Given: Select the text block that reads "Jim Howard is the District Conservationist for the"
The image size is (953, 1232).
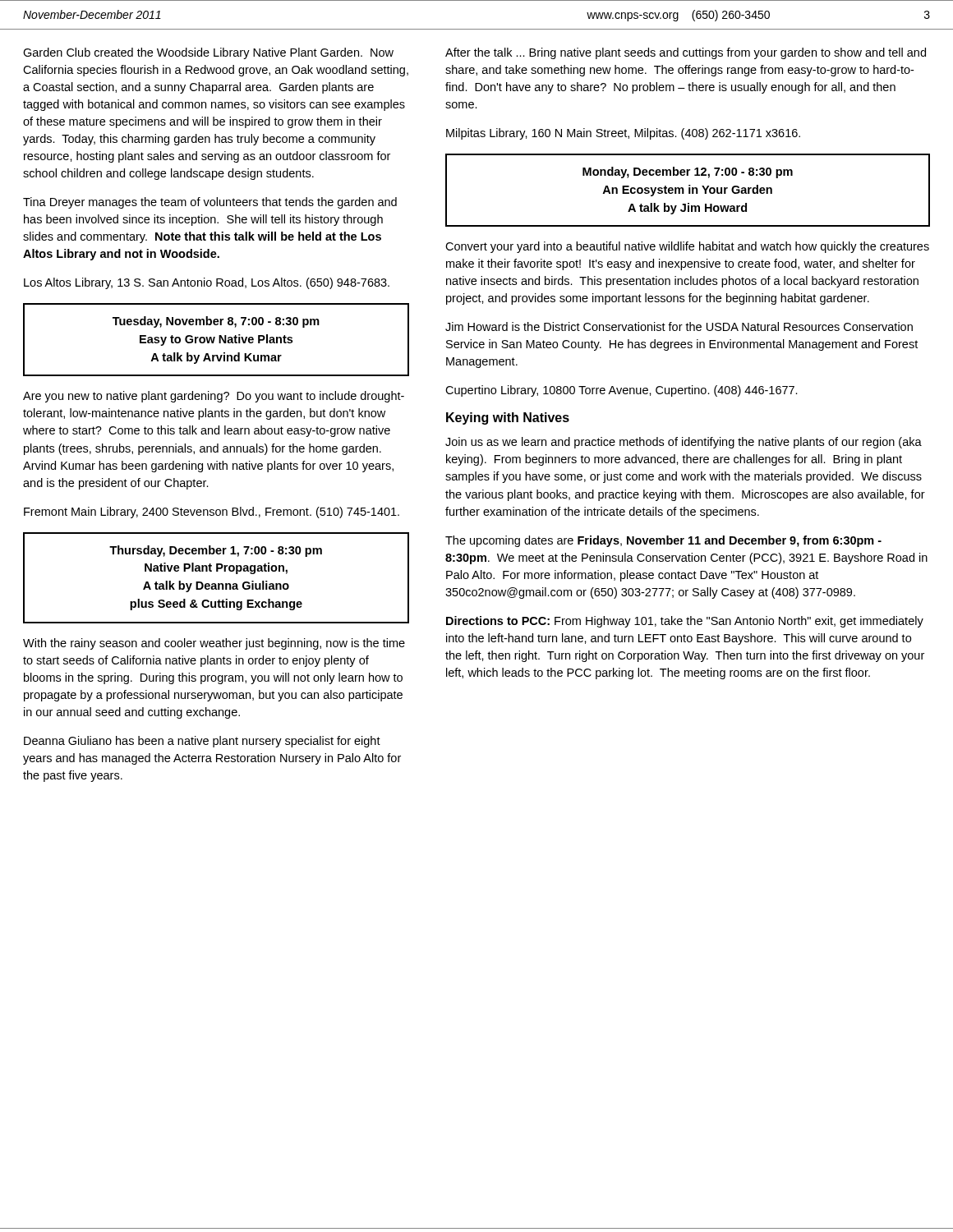Looking at the screenshot, I should tap(682, 344).
